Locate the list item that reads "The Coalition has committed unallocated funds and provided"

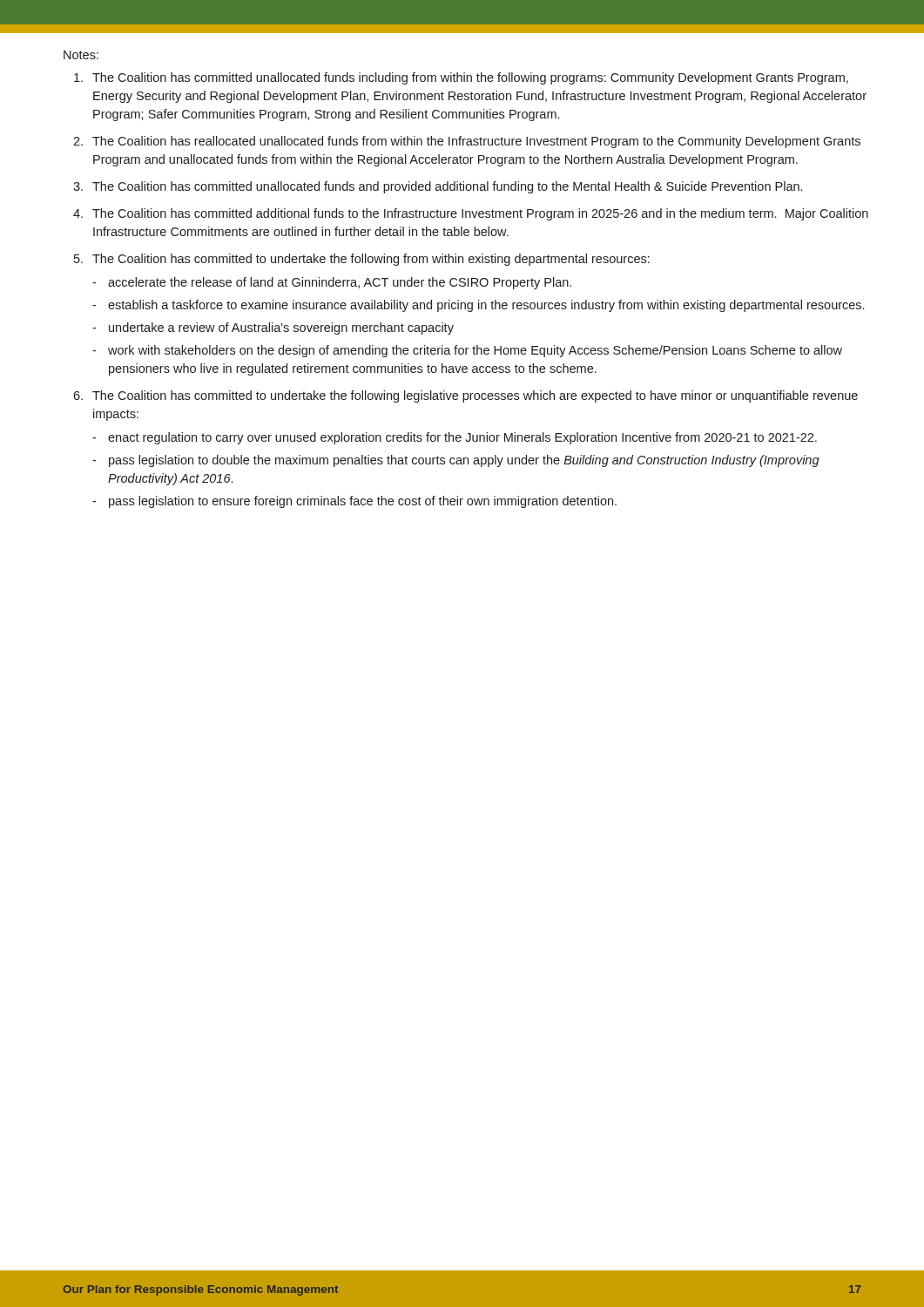coord(448,187)
